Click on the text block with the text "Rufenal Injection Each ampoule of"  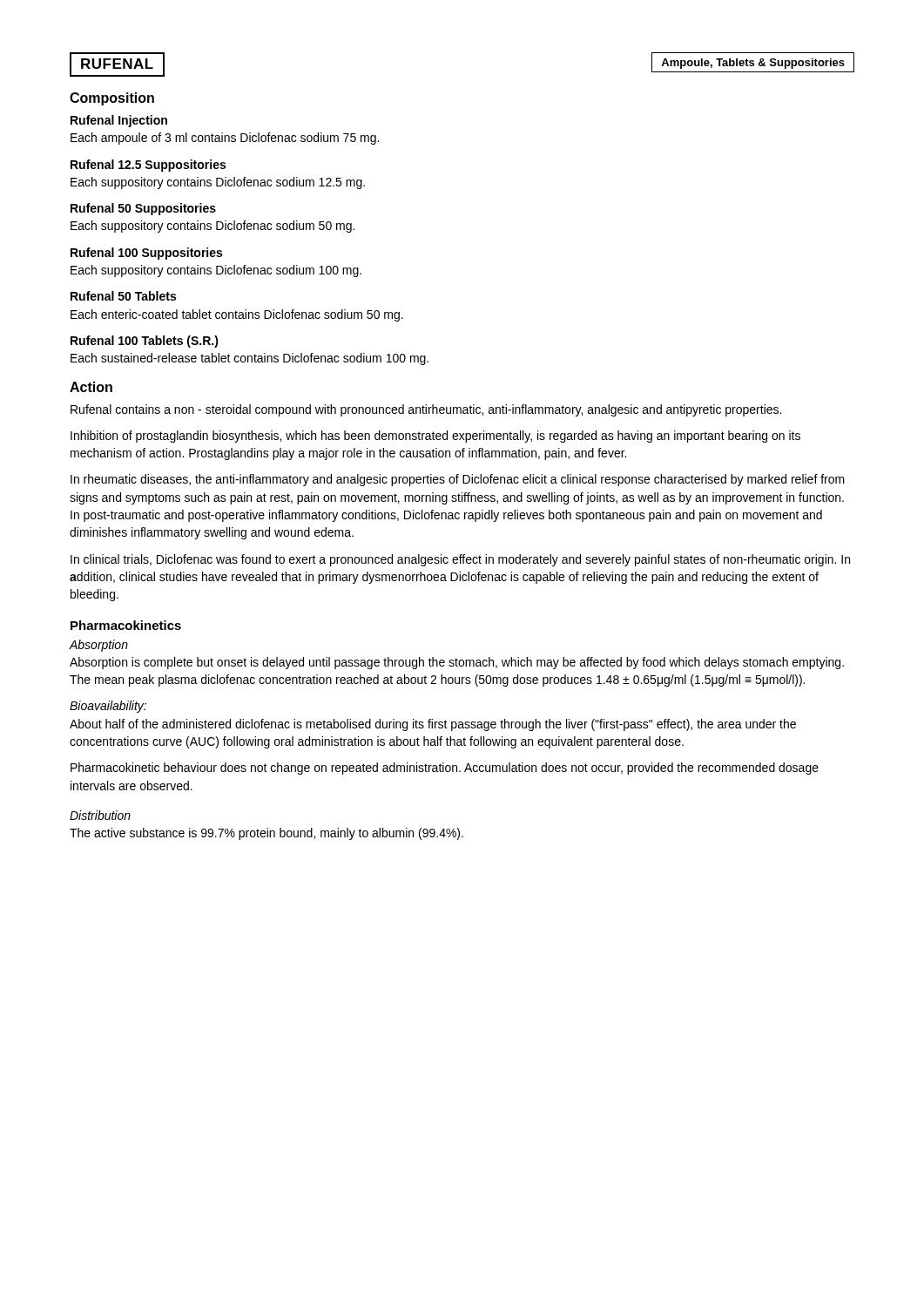tap(225, 129)
